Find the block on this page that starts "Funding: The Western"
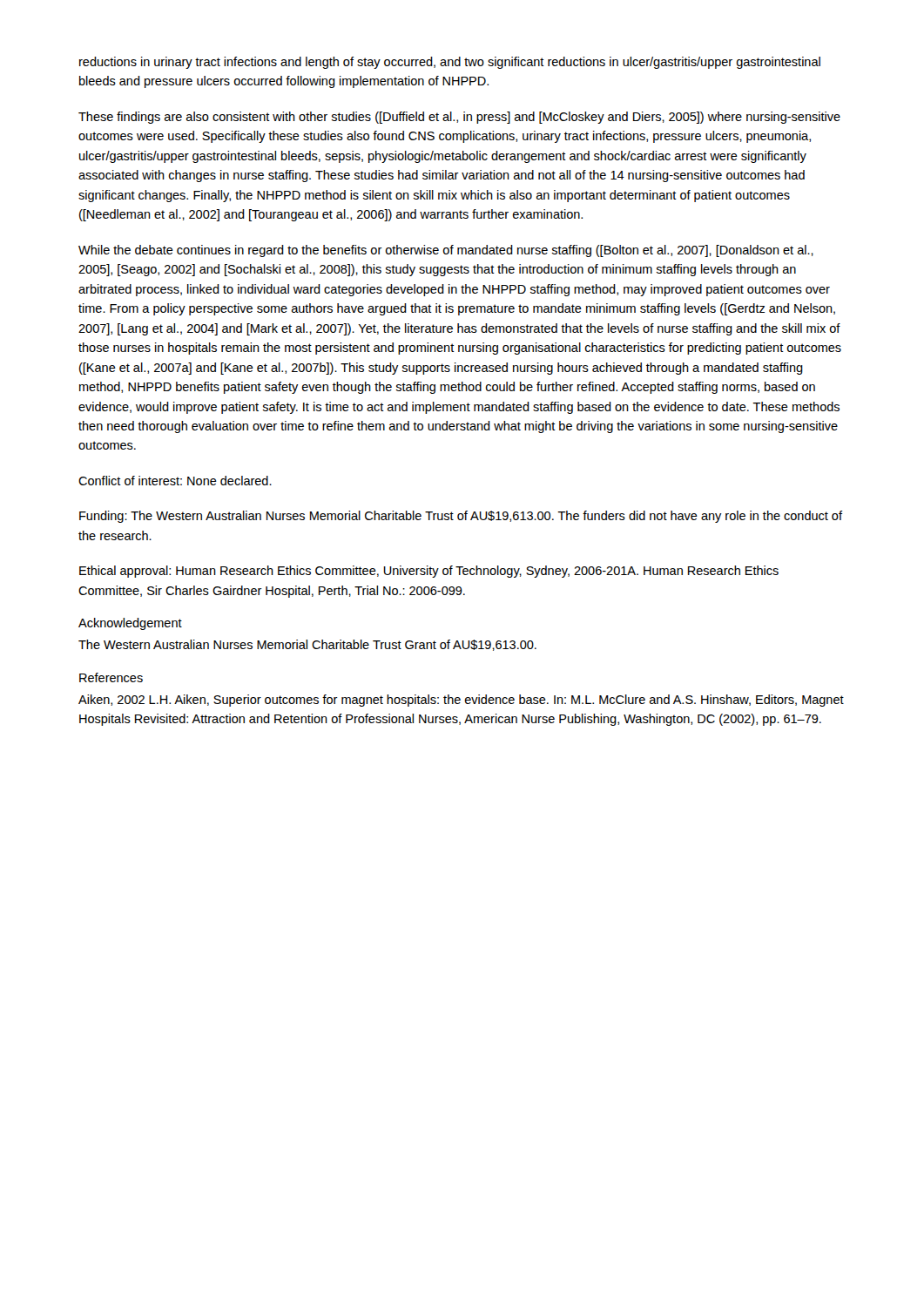The width and height of the screenshot is (924, 1307). coord(460,526)
